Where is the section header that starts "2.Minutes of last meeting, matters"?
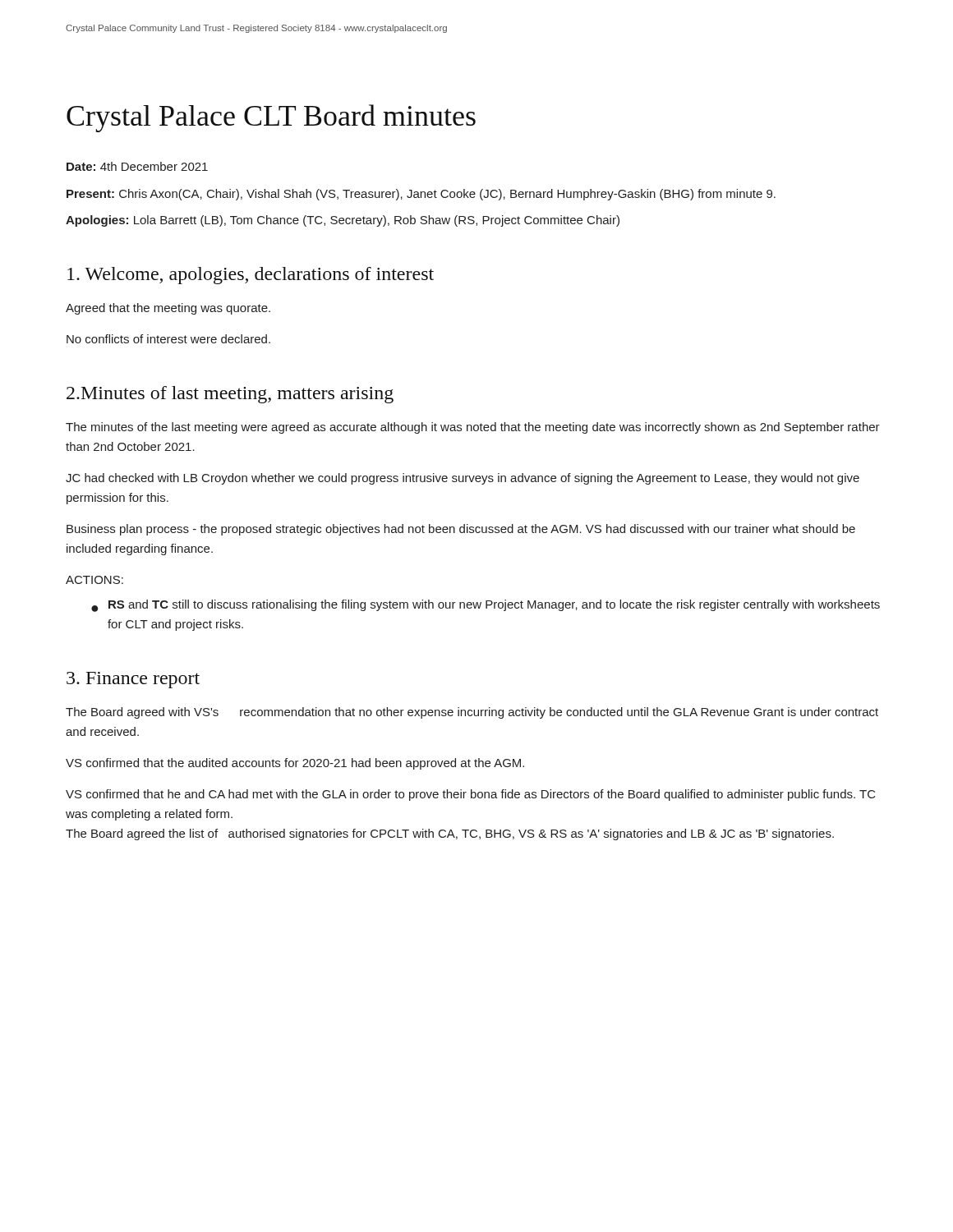The height and width of the screenshot is (1232, 953). pos(230,393)
